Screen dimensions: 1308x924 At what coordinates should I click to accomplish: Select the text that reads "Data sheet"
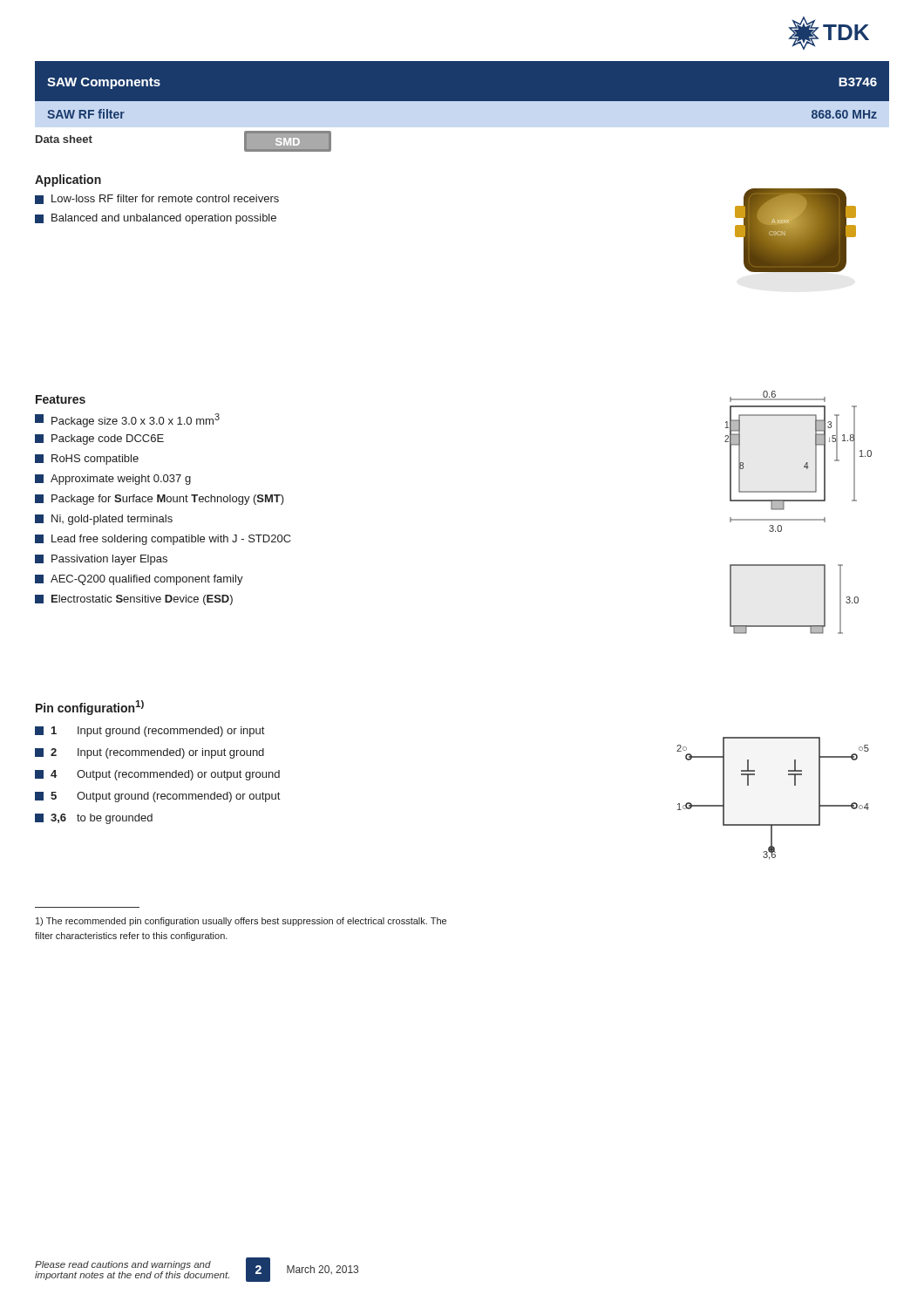pos(64,139)
